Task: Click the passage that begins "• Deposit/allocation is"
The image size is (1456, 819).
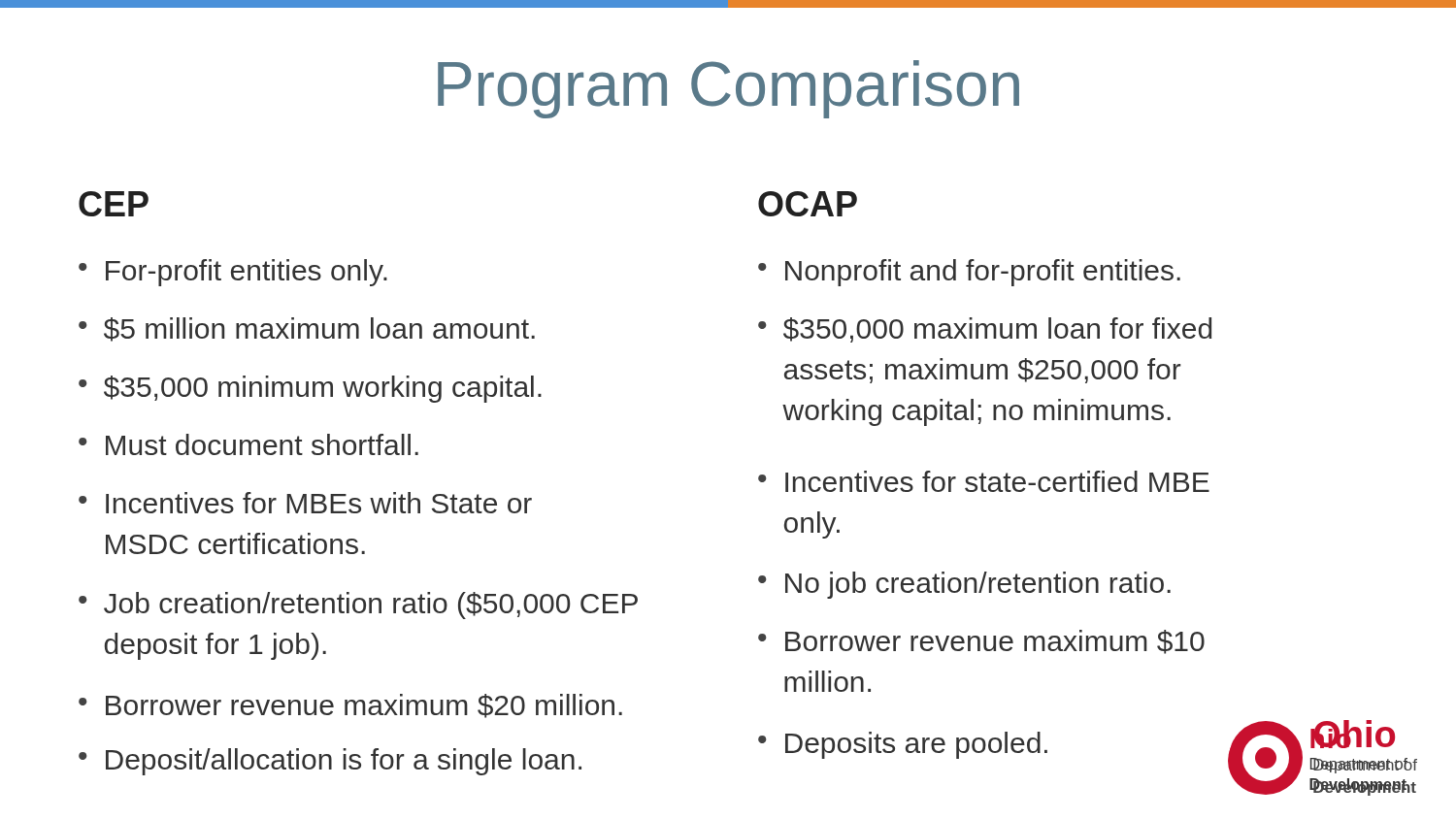Action: [x=331, y=760]
